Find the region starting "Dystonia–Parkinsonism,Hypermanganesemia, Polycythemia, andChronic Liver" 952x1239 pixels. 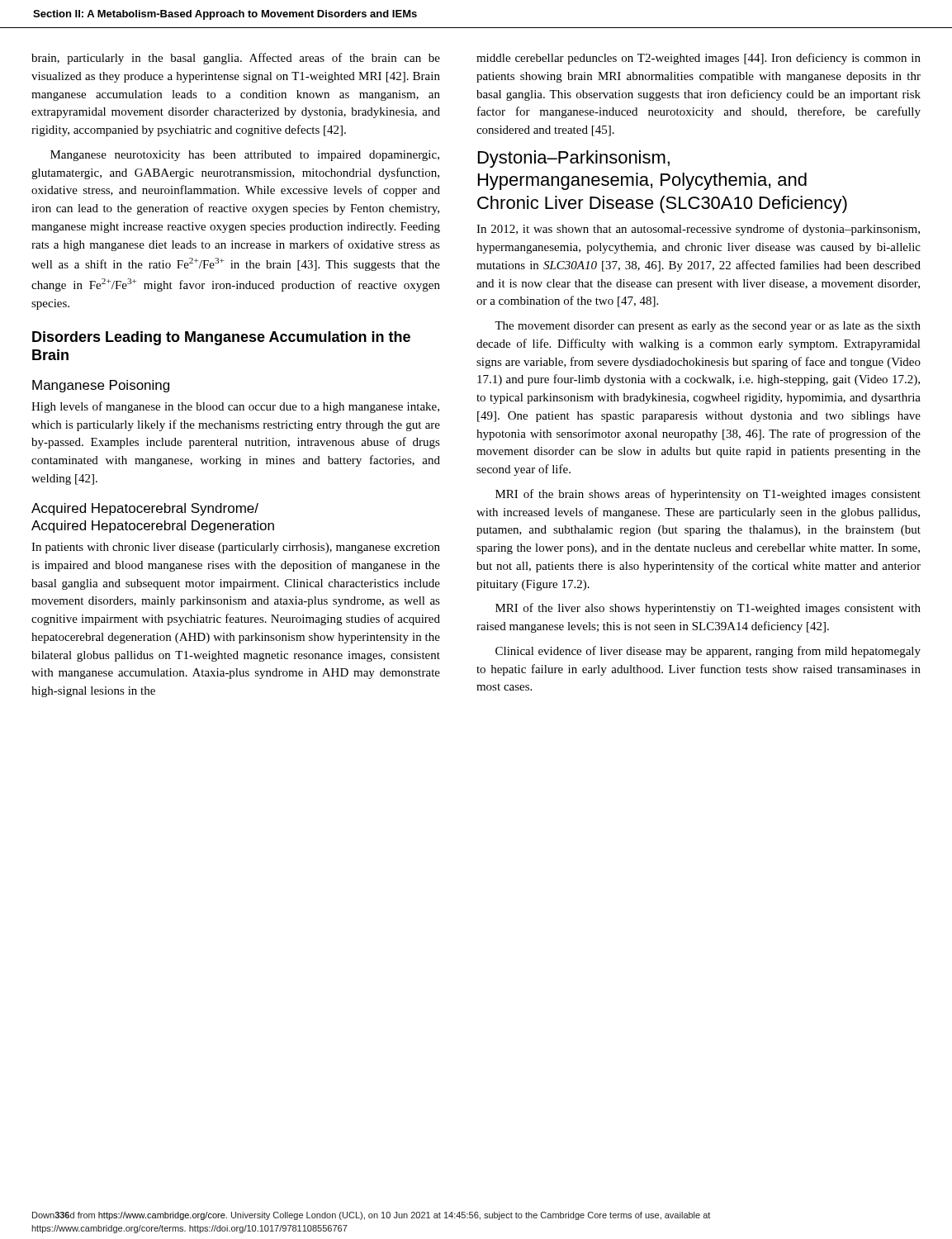(x=698, y=180)
